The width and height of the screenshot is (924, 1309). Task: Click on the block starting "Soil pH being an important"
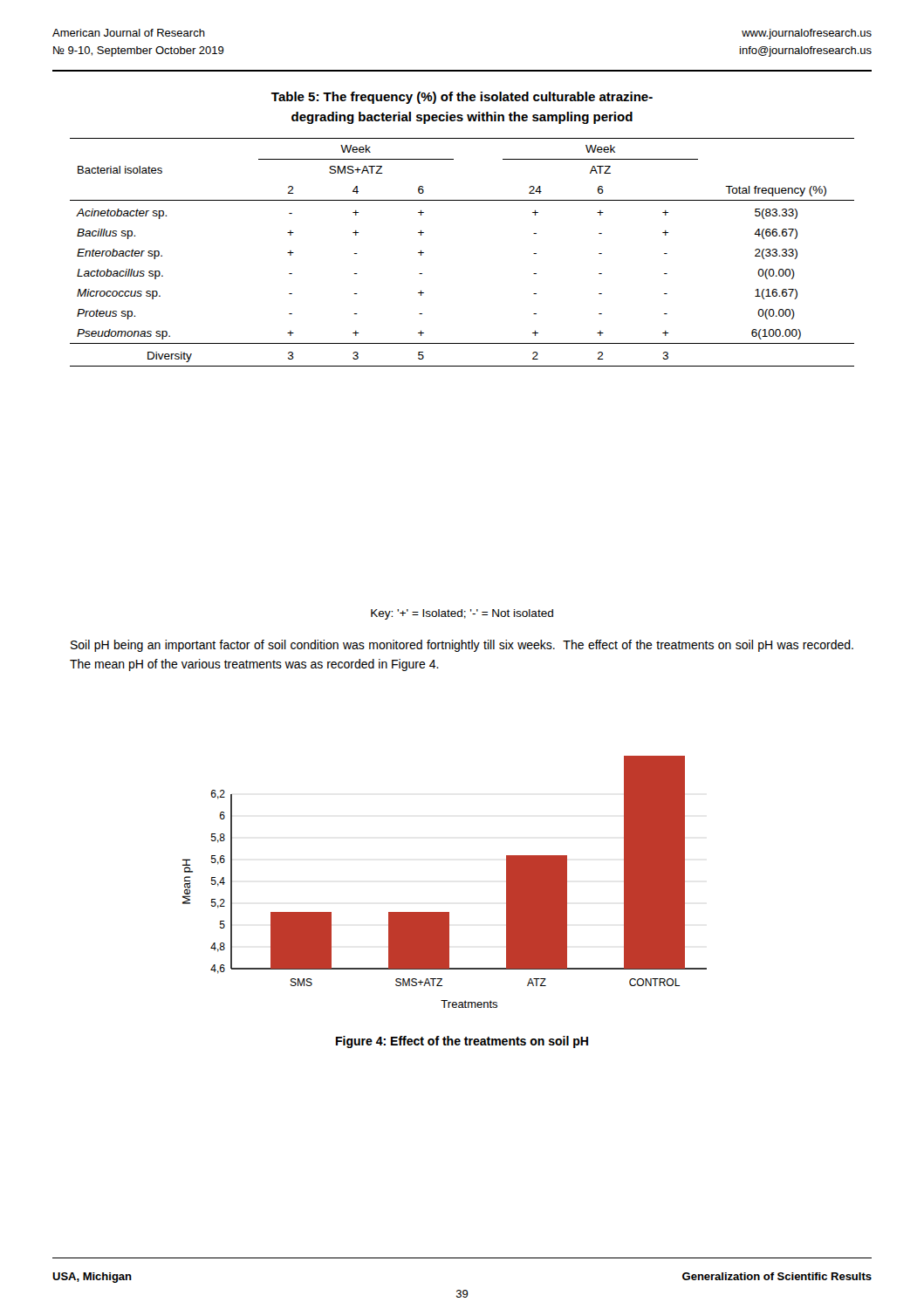pos(462,655)
